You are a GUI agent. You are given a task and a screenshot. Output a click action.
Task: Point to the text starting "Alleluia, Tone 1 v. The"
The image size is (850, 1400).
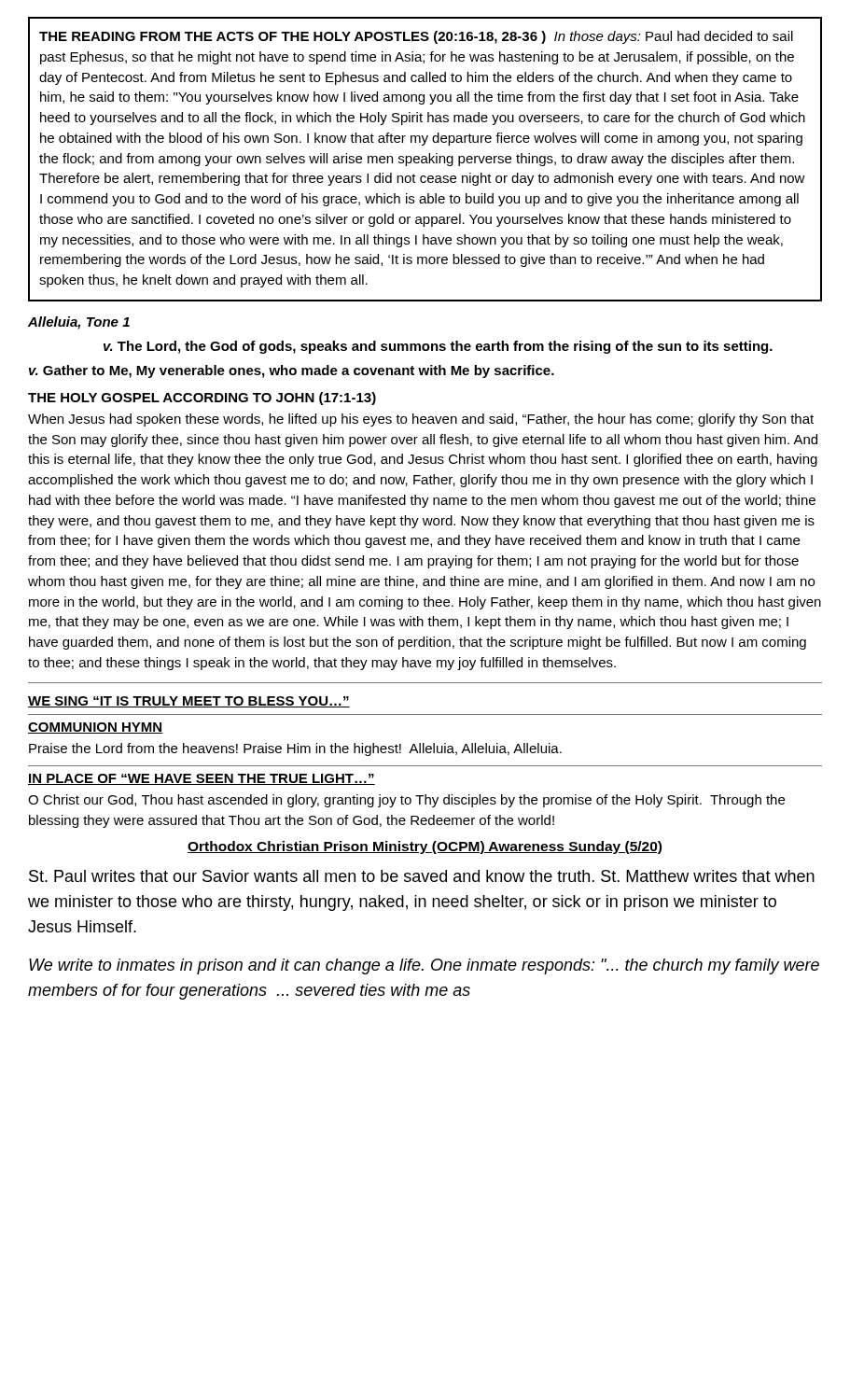click(x=425, y=346)
